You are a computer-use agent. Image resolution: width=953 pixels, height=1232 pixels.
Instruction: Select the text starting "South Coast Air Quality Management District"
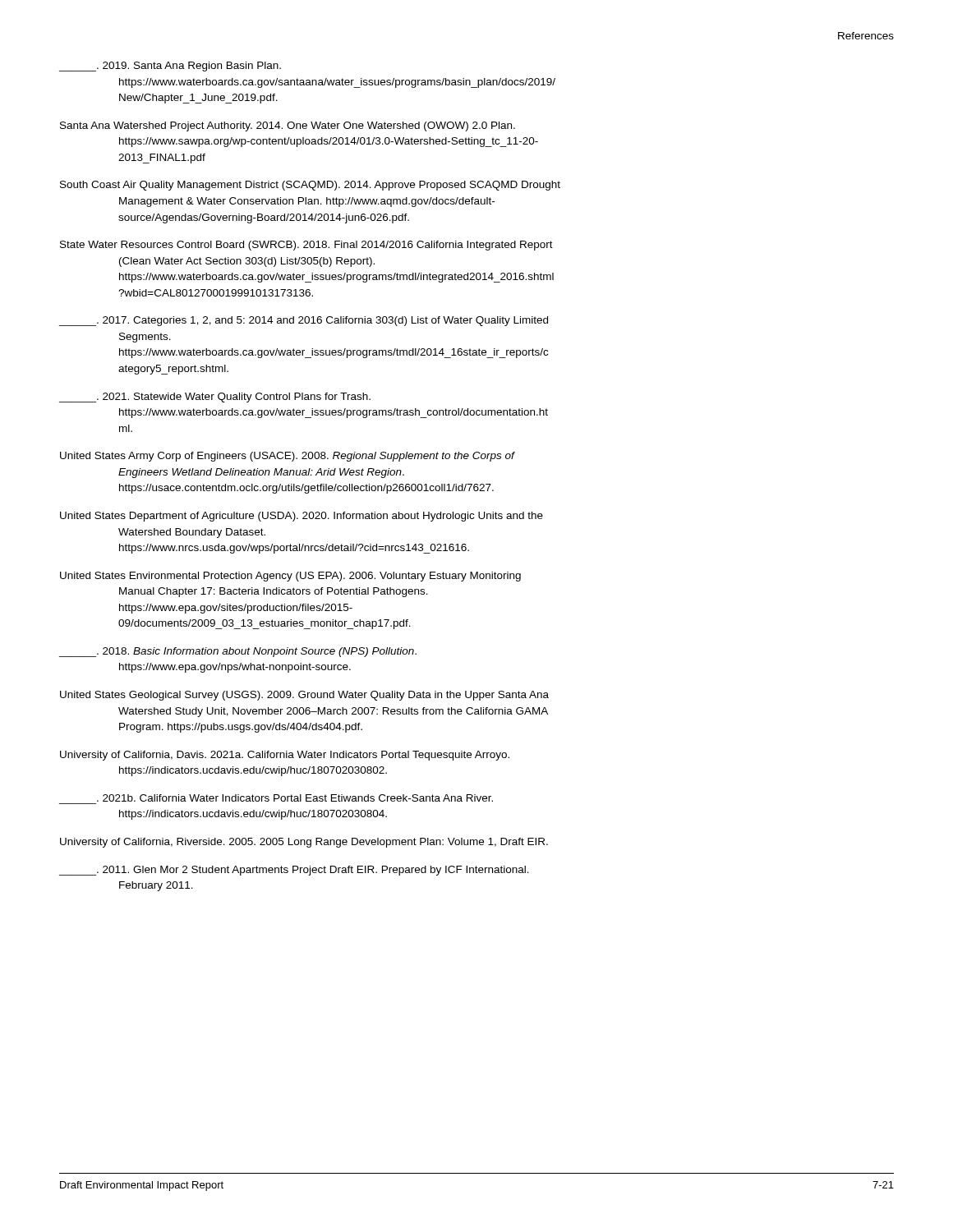pyautogui.click(x=476, y=201)
